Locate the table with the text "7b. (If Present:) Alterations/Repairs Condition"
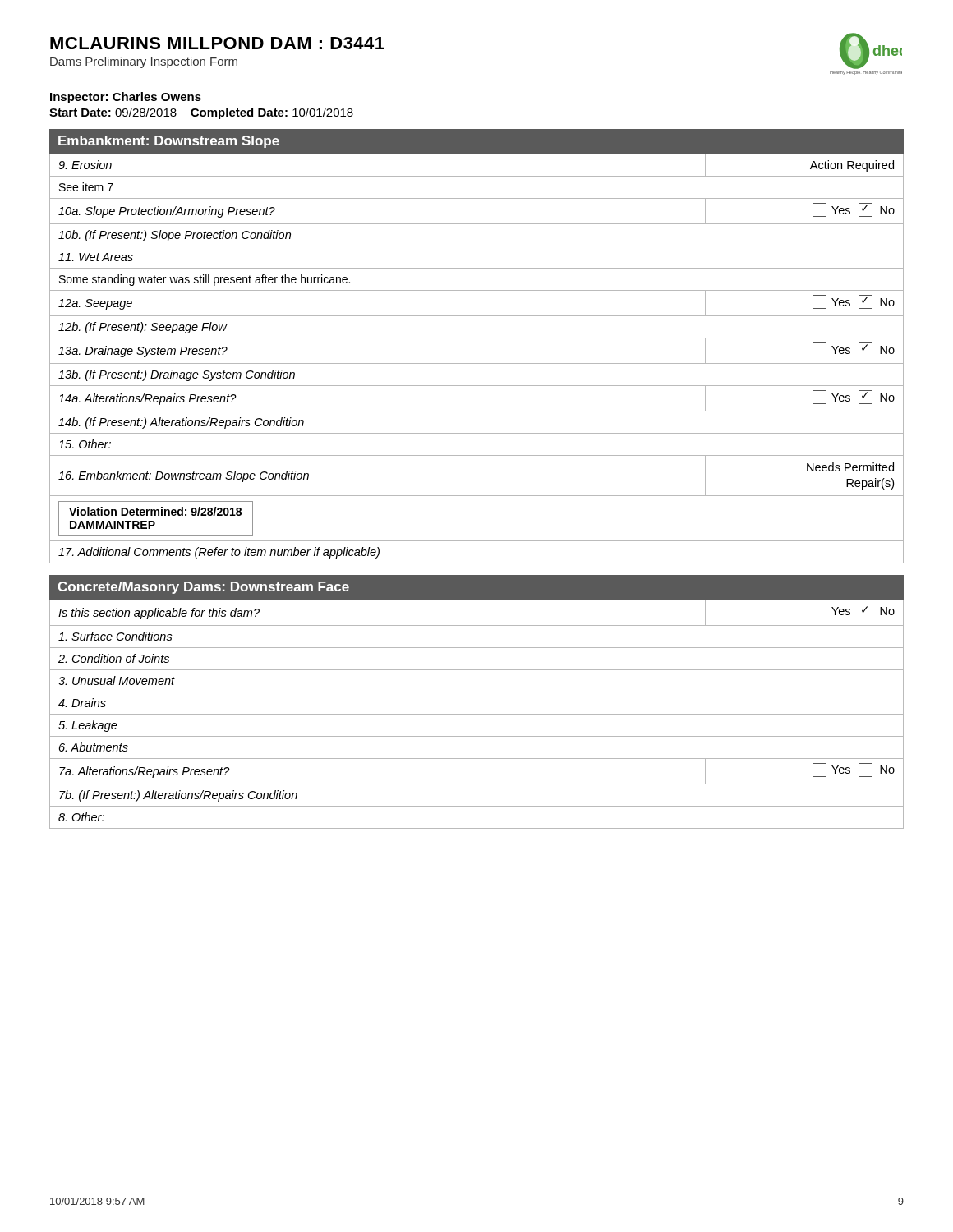Viewport: 953px width, 1232px height. click(476, 714)
